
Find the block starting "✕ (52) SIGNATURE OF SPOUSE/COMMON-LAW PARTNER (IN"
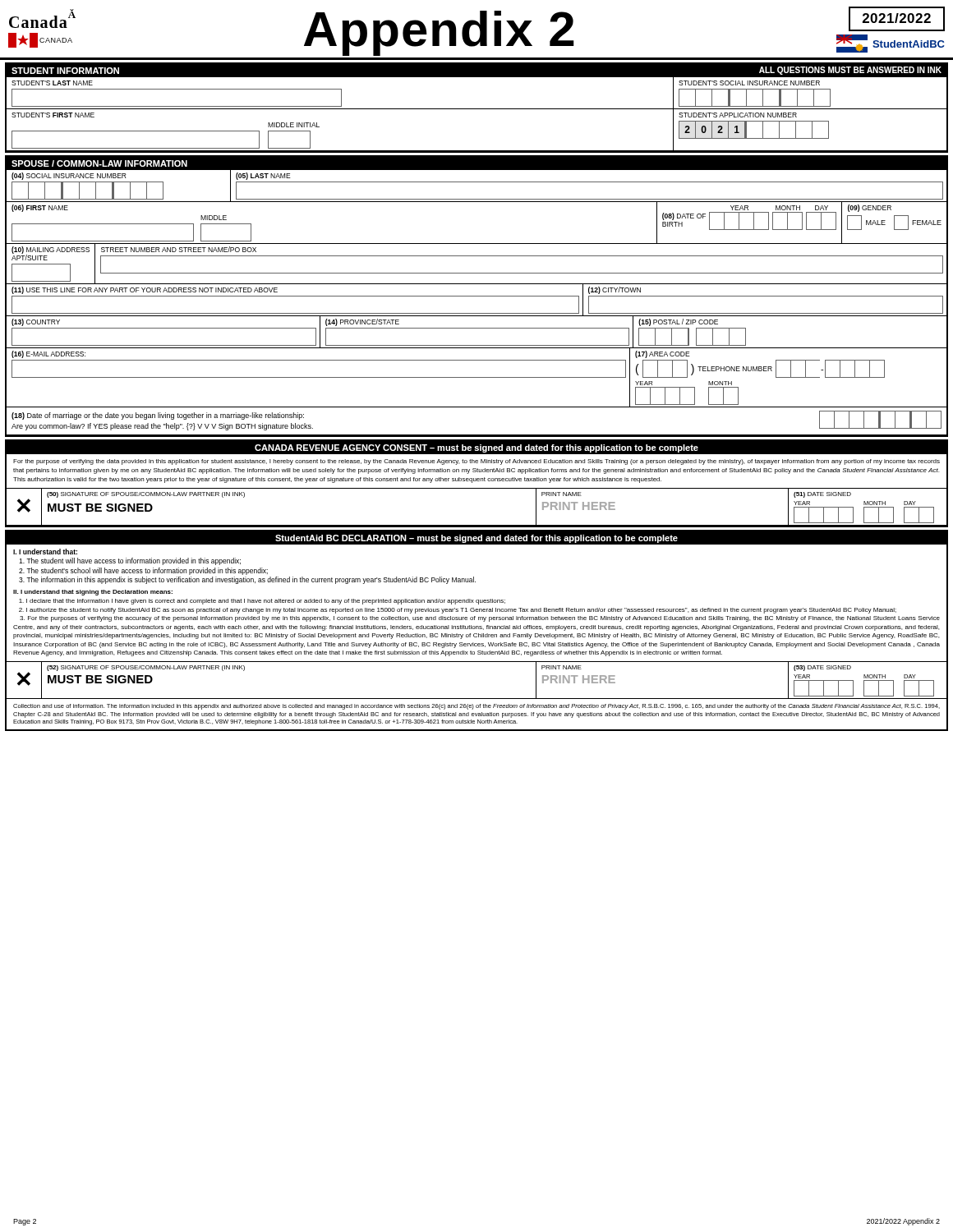click(x=476, y=680)
